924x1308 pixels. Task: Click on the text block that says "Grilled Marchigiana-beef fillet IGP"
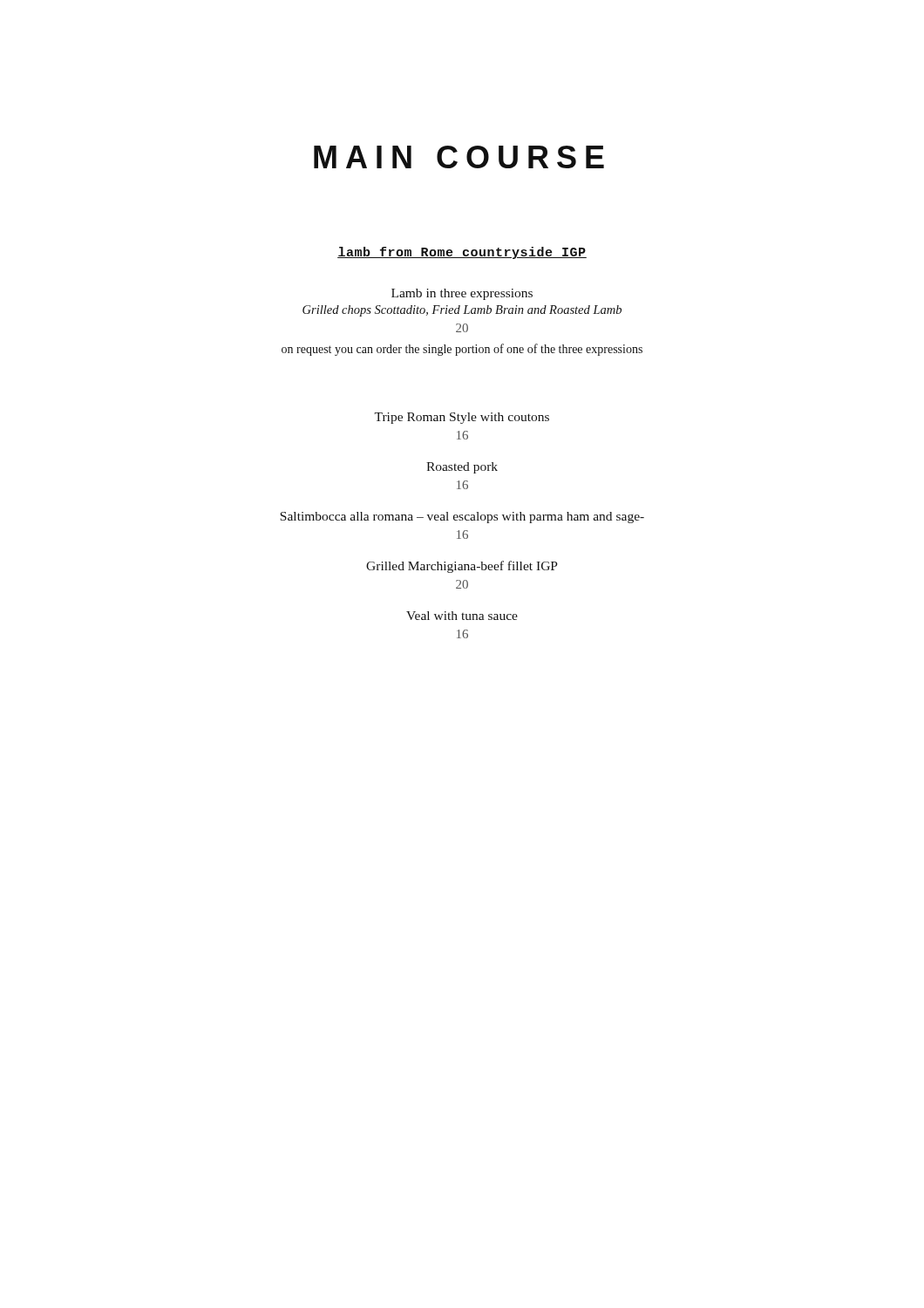[462, 575]
